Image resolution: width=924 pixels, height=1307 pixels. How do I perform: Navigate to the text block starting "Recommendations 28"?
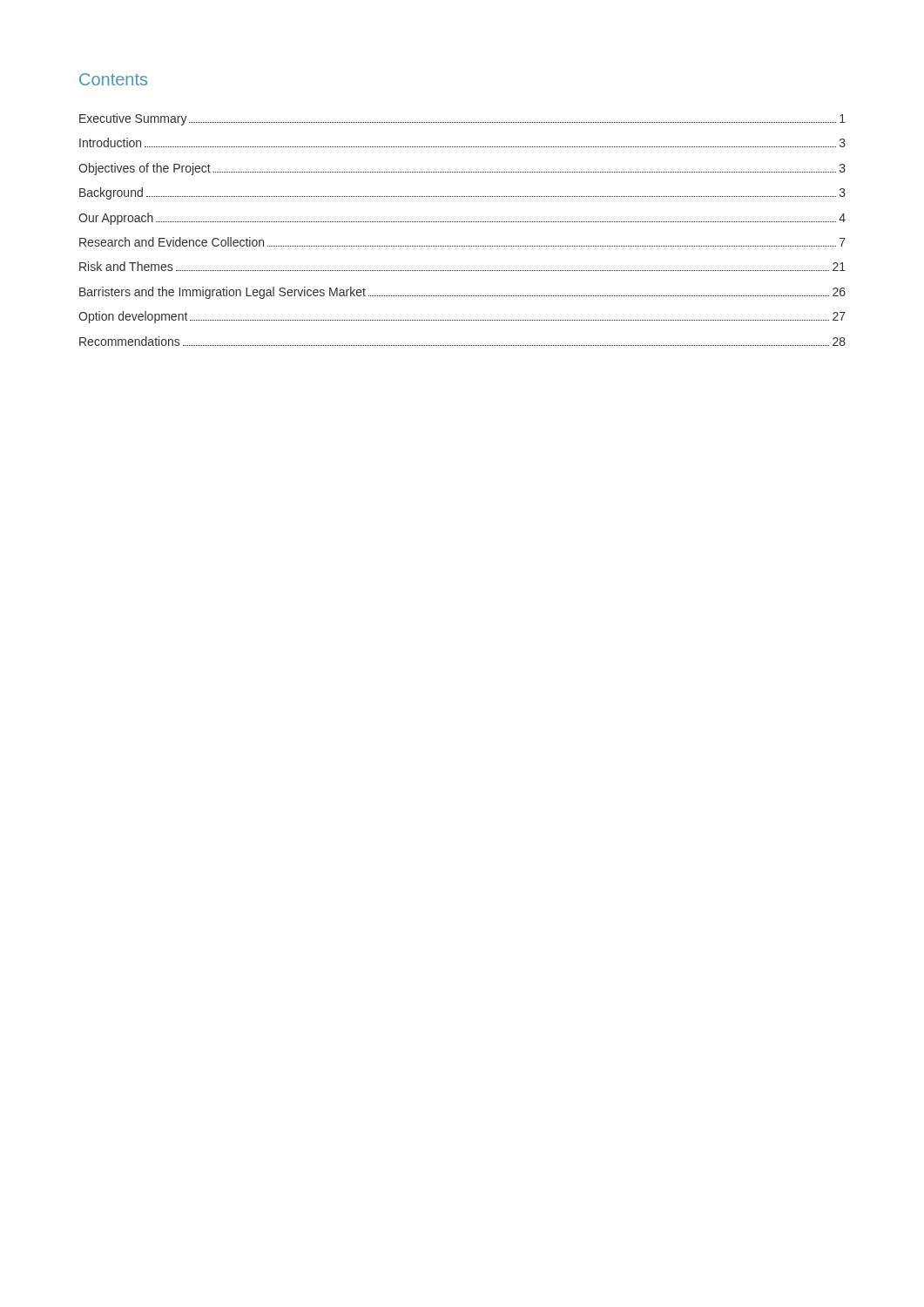click(462, 341)
